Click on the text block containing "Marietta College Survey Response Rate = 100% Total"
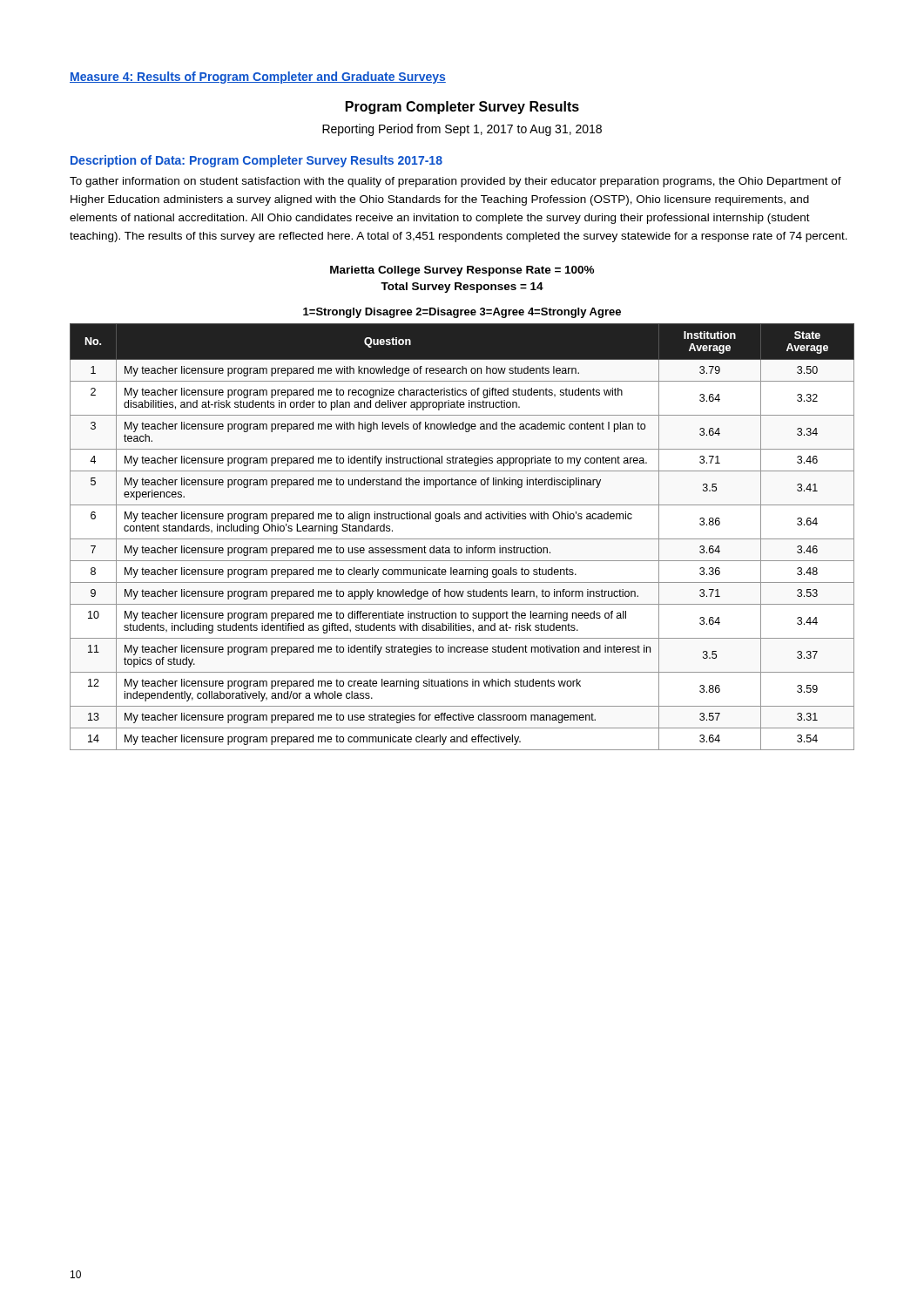The height and width of the screenshot is (1307, 924). click(x=462, y=278)
